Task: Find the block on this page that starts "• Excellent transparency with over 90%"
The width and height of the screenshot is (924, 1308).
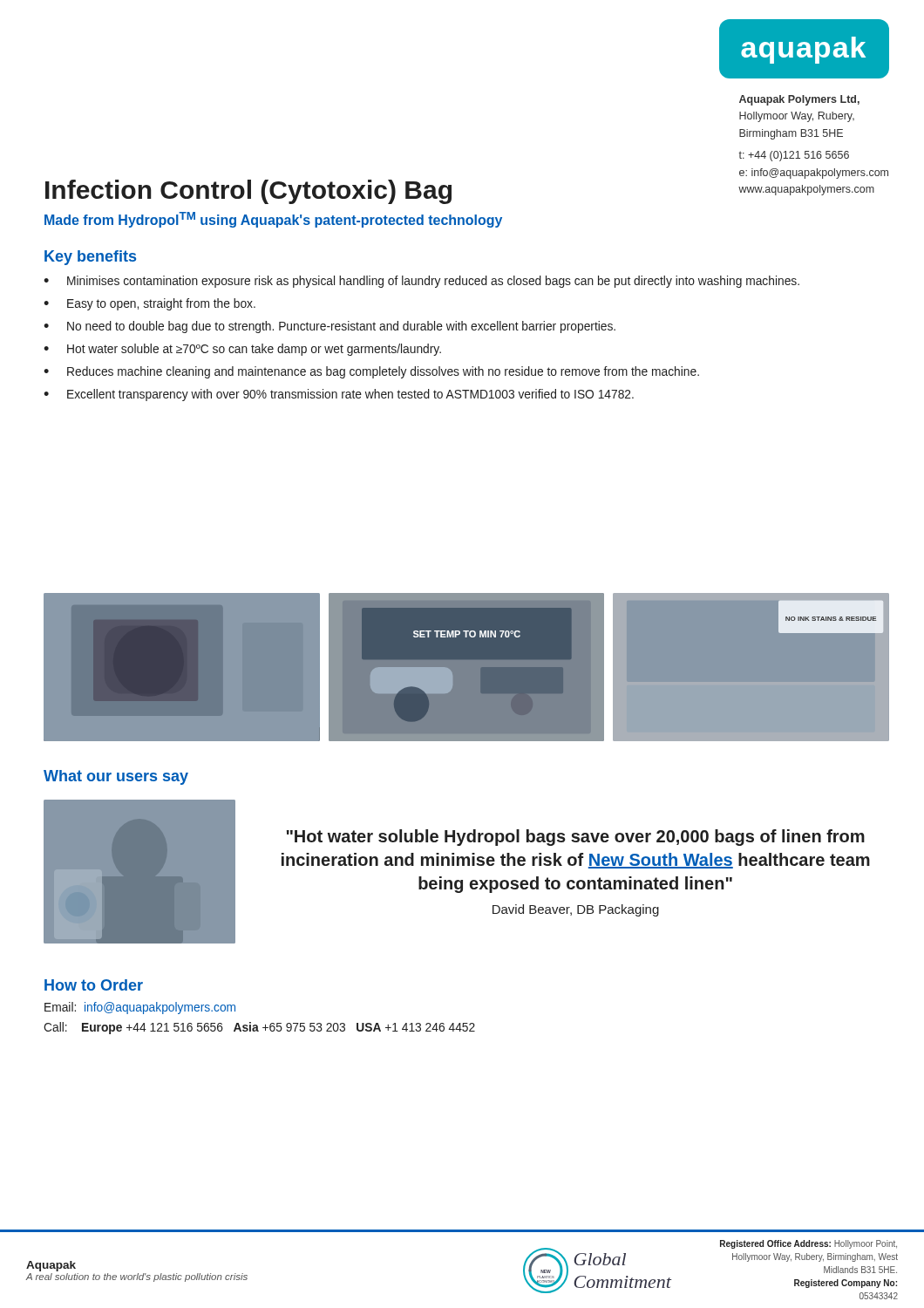Action: [x=339, y=395]
